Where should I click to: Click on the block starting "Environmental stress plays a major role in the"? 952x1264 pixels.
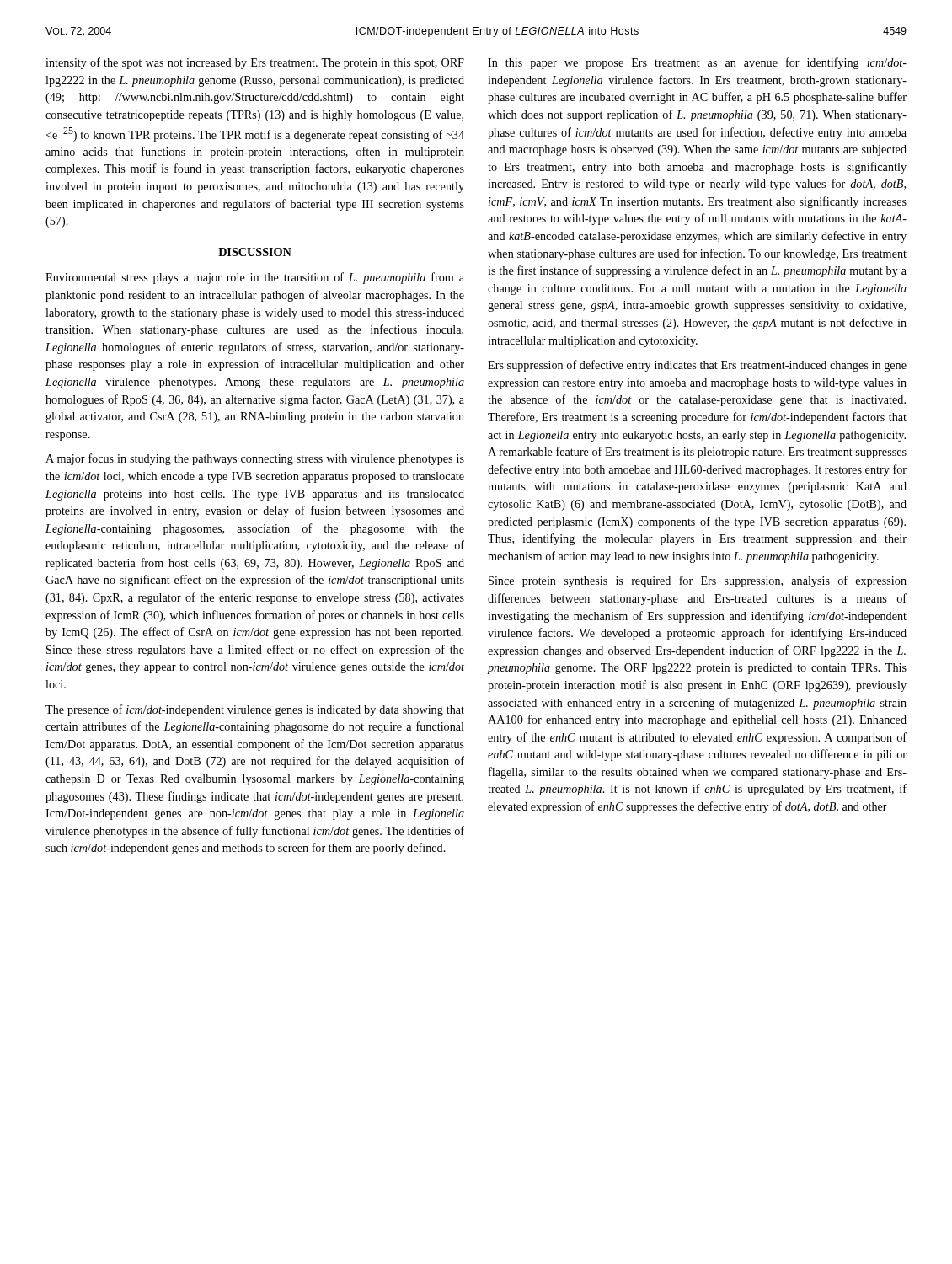(x=255, y=563)
